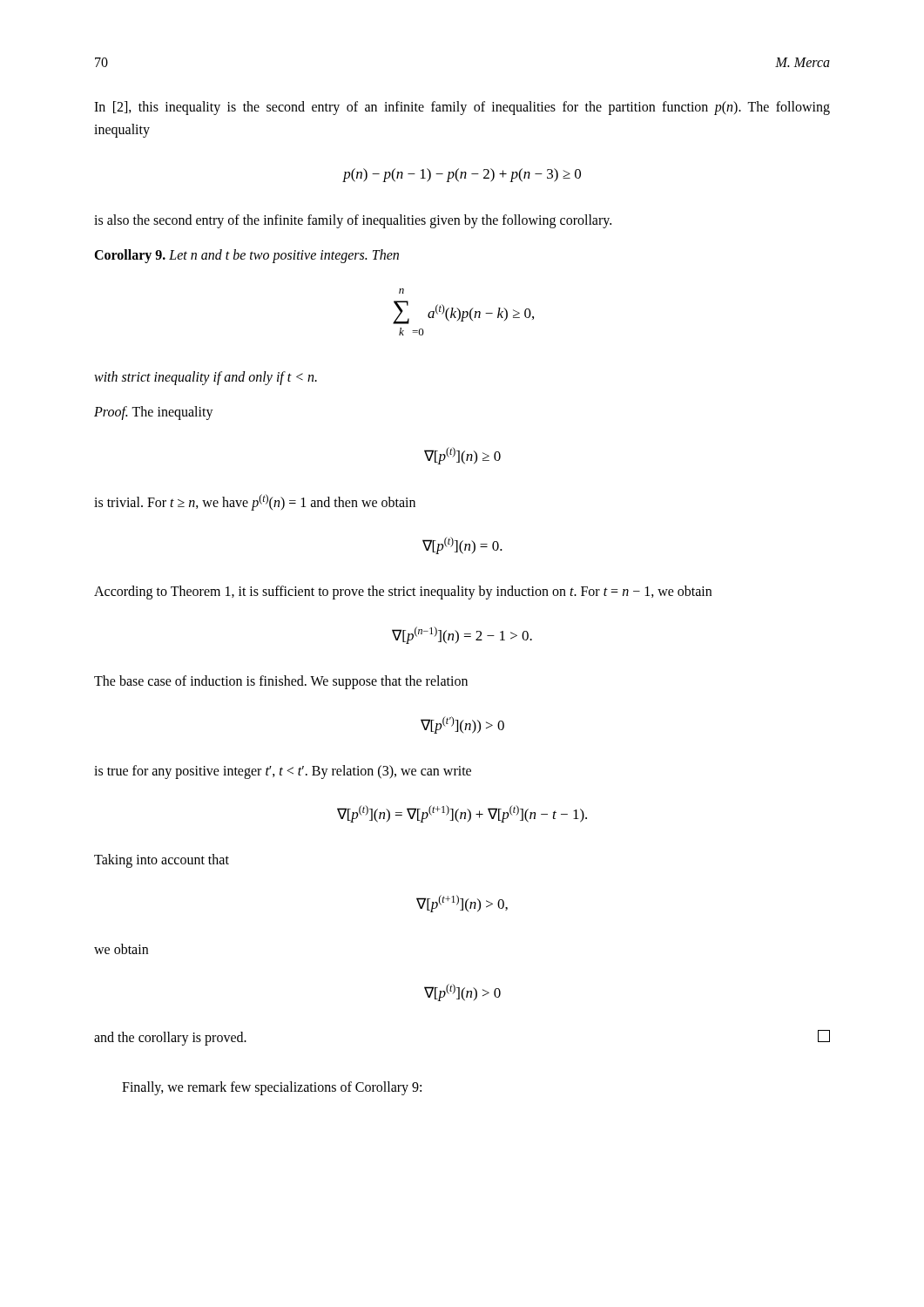Select the formula that reads "∇[p(t)](n) = 0."
Viewport: 924px width, 1307px height.
(x=462, y=544)
